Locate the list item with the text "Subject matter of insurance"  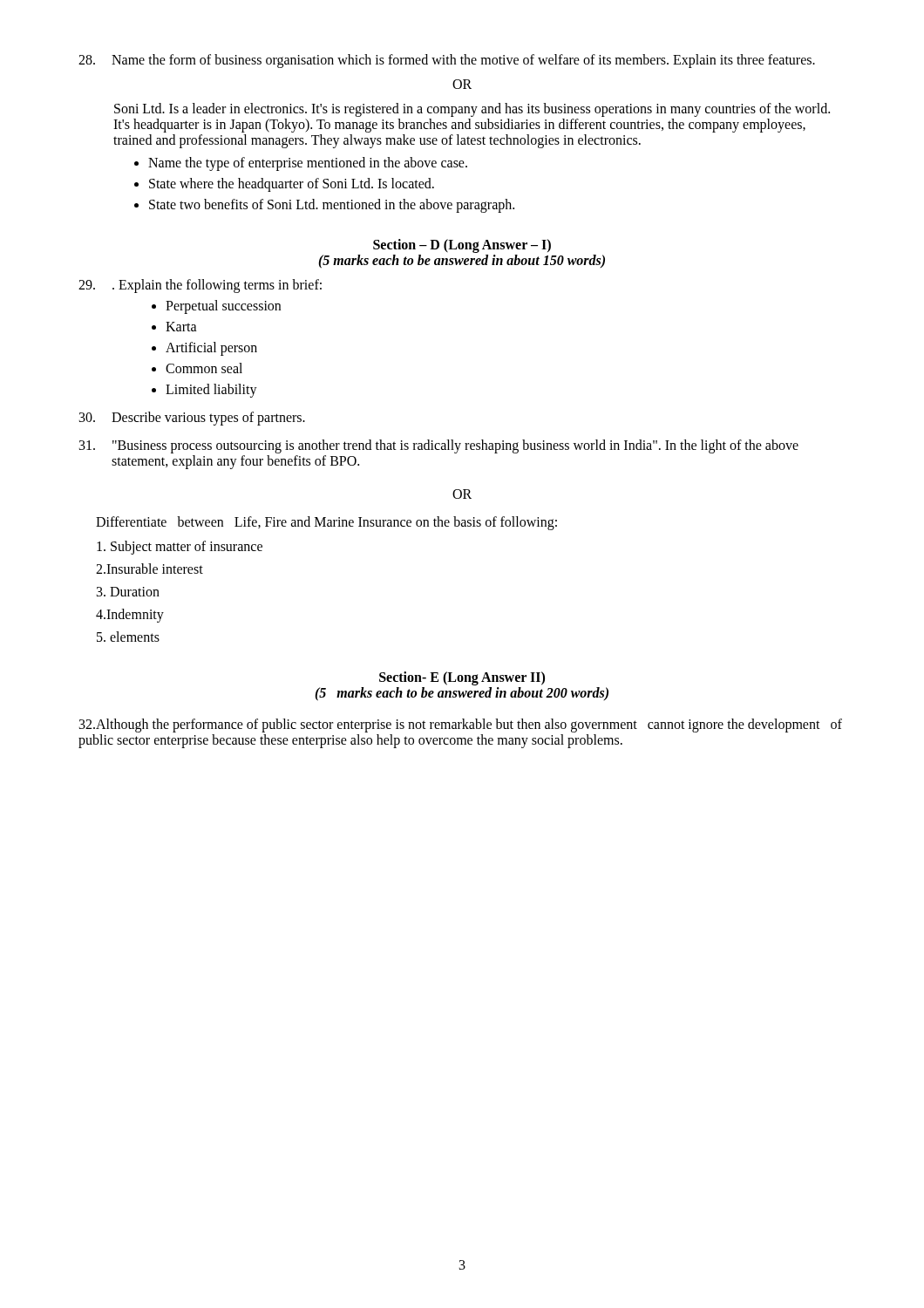click(179, 546)
